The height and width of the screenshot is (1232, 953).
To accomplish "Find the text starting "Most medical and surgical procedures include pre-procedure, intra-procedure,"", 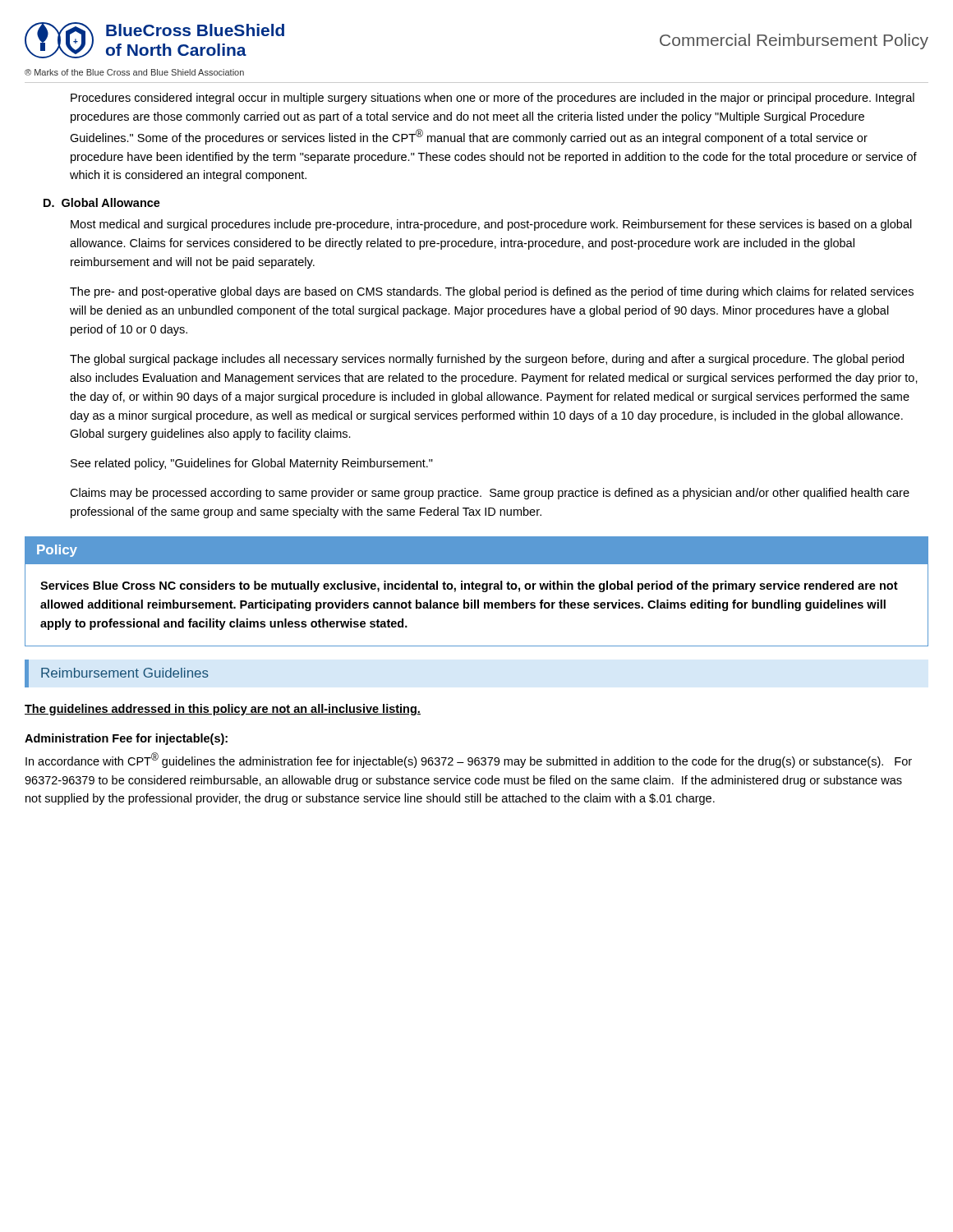I will [x=491, y=243].
